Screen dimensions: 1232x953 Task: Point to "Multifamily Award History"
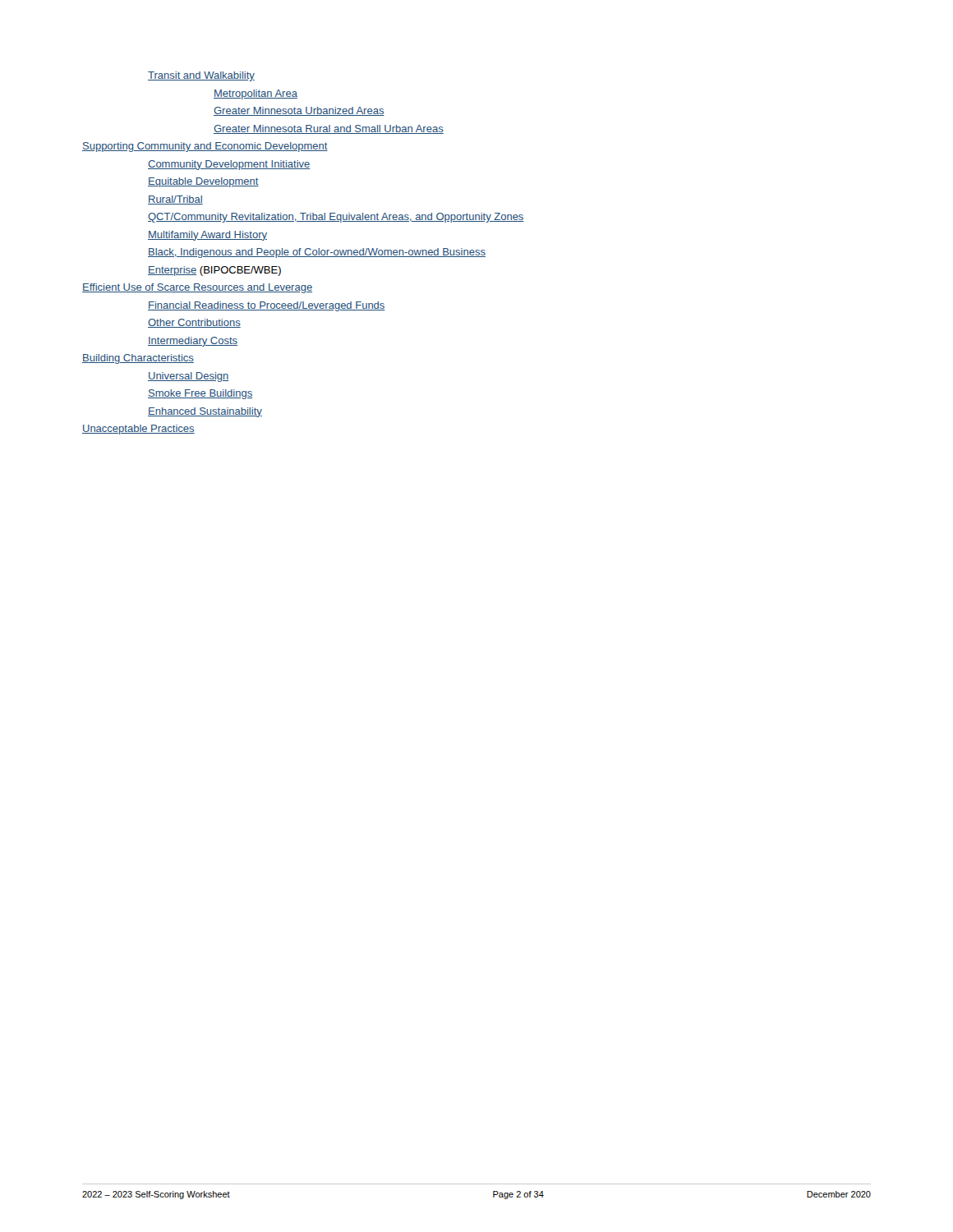[x=207, y=234]
